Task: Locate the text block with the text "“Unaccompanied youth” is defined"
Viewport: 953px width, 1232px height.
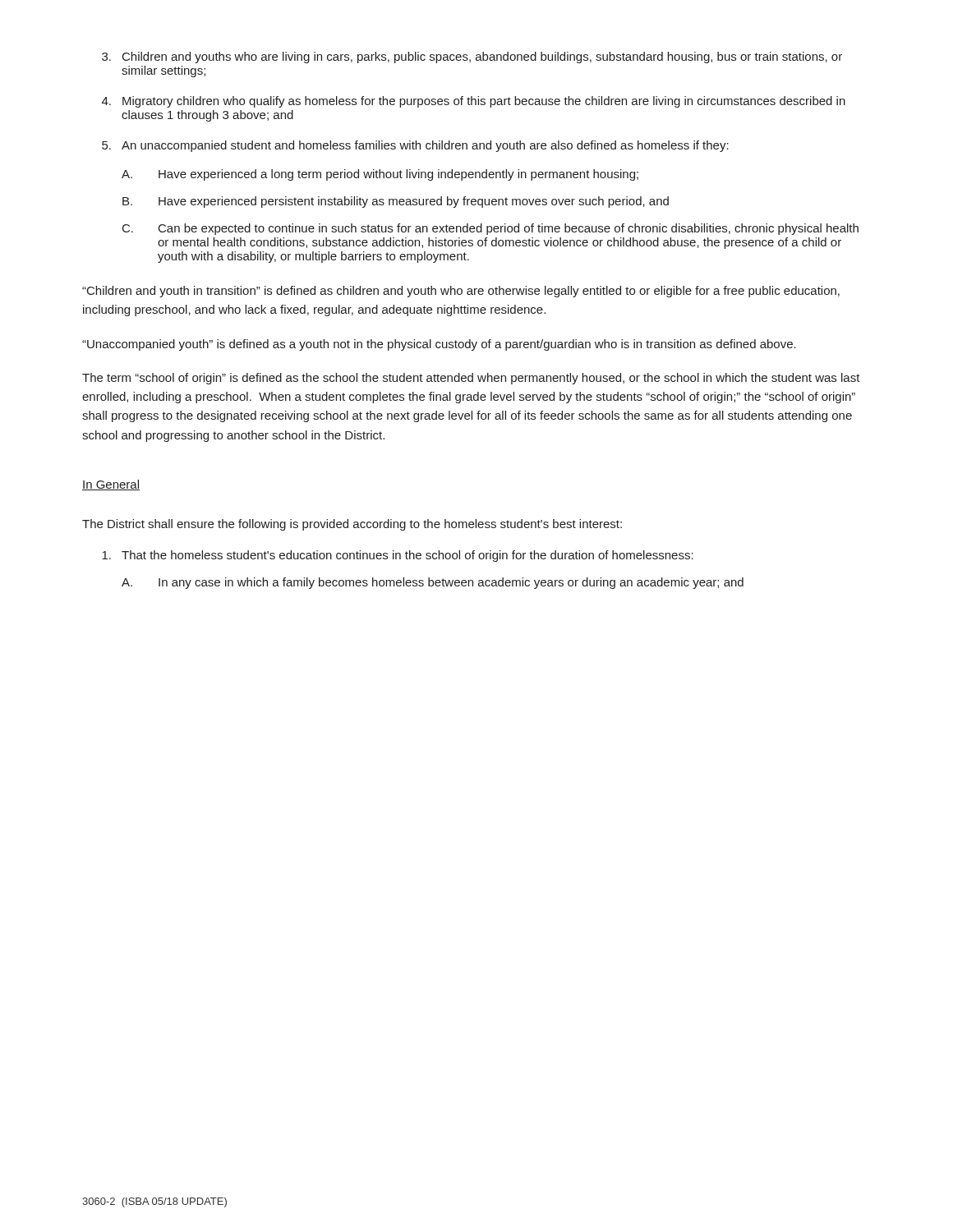Action: pyautogui.click(x=439, y=343)
